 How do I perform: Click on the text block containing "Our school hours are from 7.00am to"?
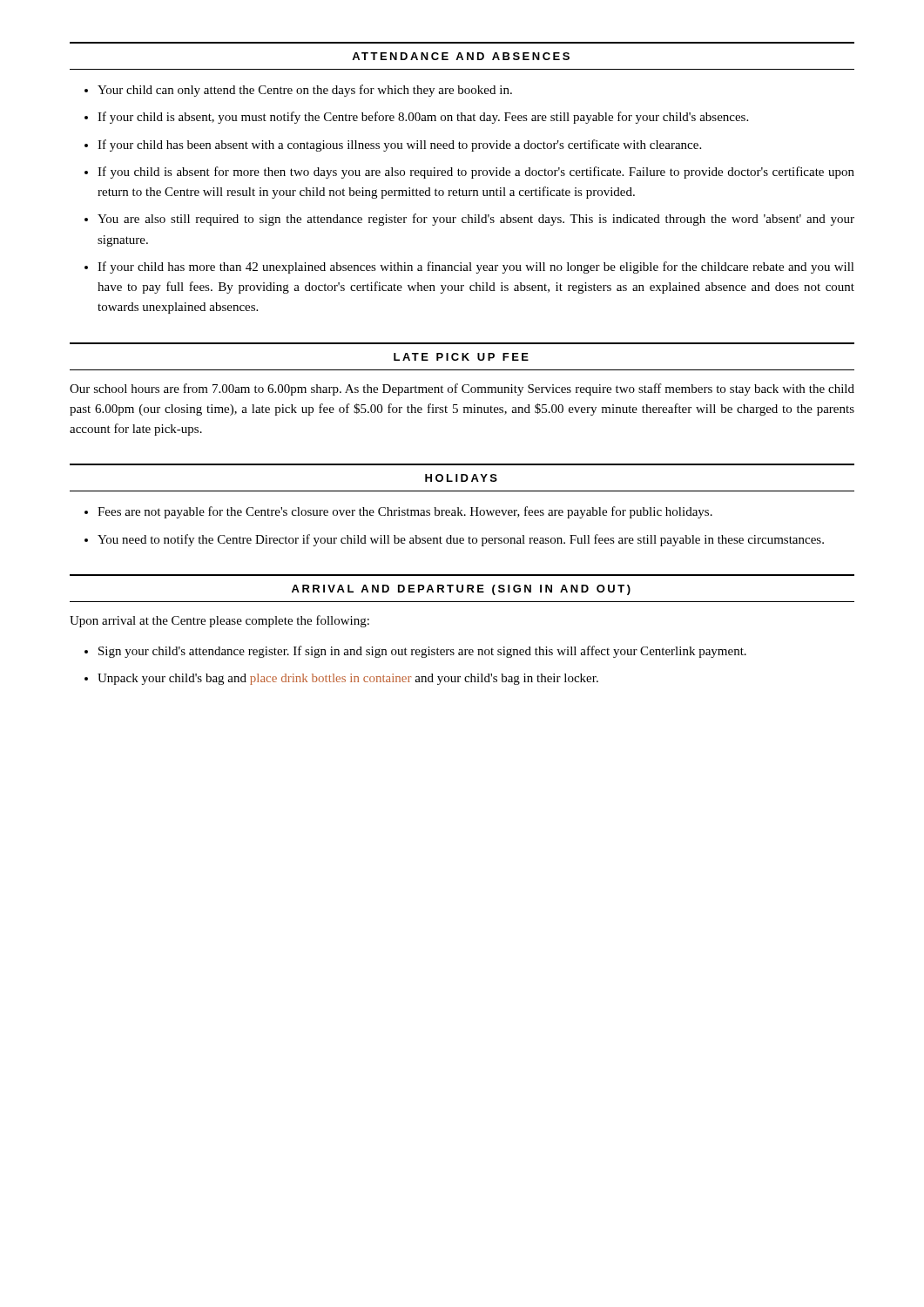[x=462, y=408]
